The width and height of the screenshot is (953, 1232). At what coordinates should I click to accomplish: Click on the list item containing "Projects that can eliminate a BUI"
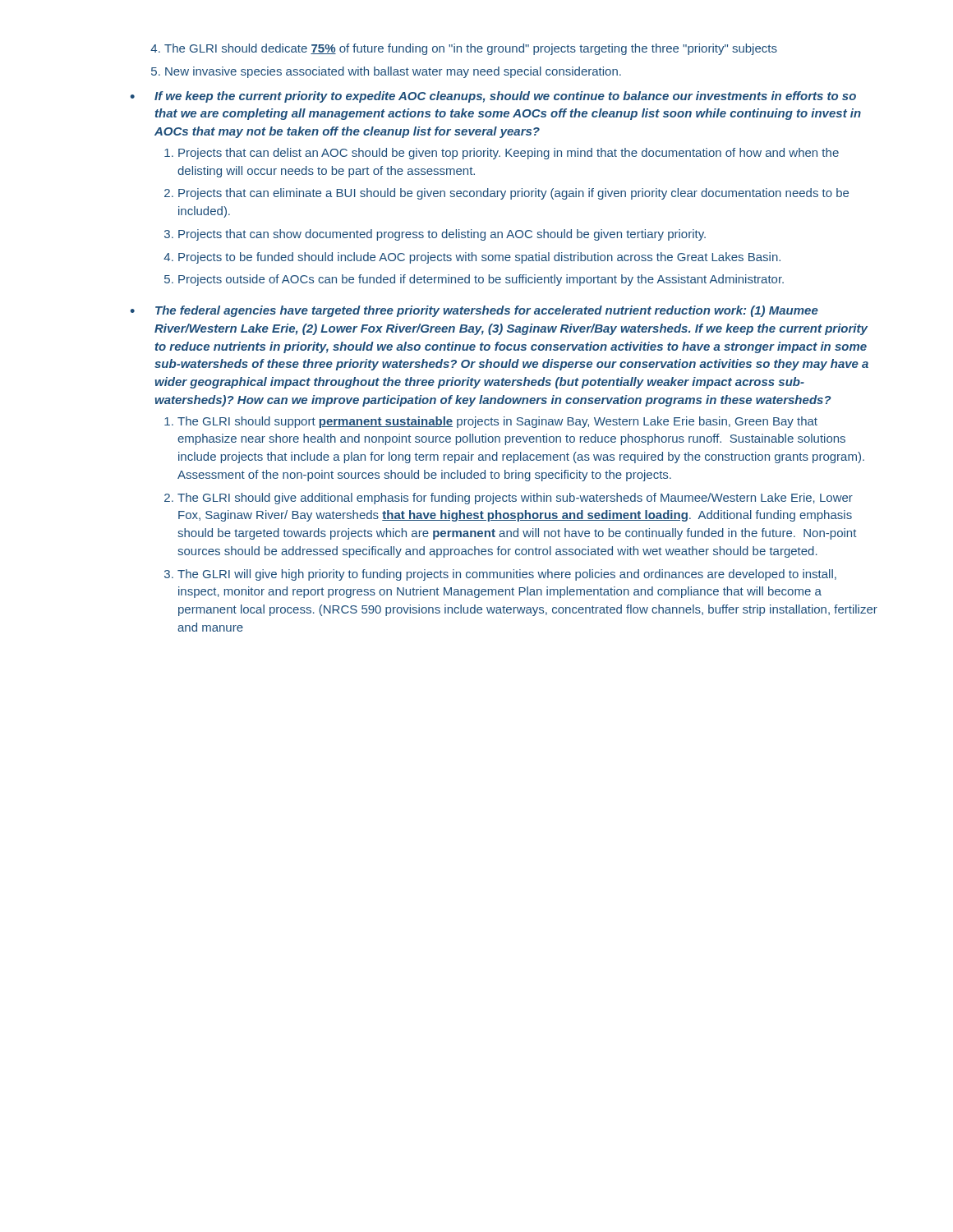click(x=513, y=202)
